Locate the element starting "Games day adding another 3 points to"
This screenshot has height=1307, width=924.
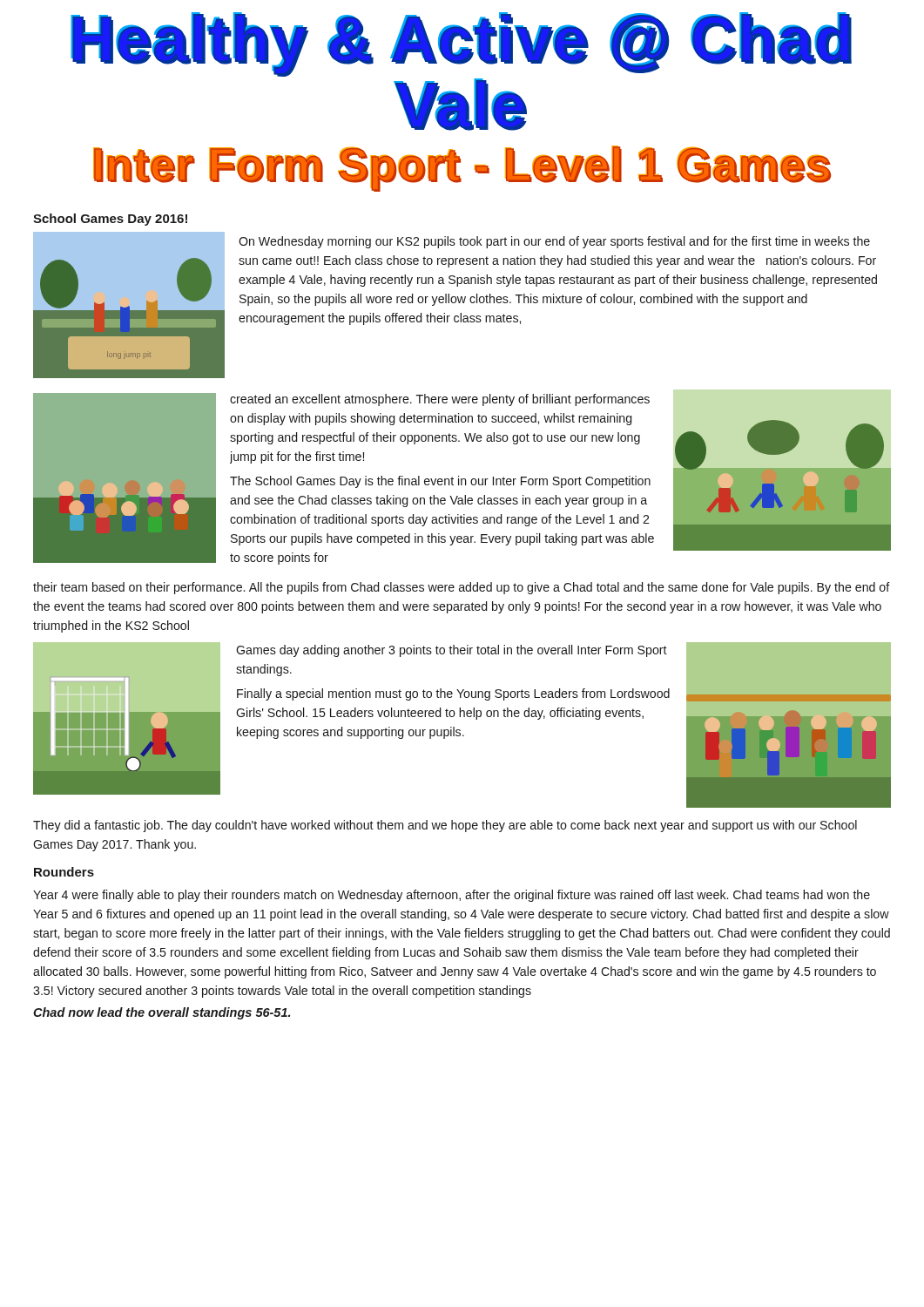pyautogui.click(x=451, y=660)
